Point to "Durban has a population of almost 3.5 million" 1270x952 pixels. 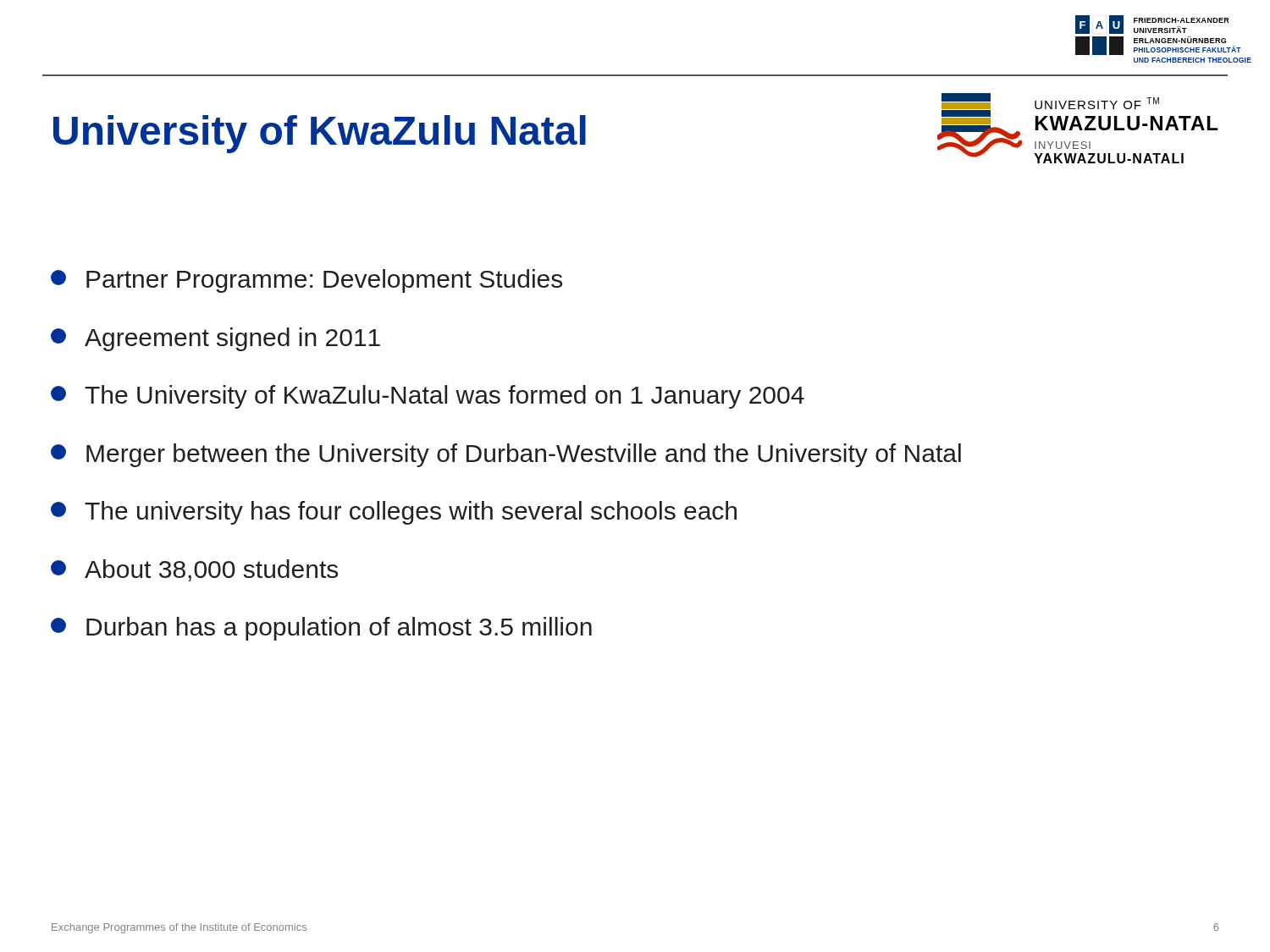pyautogui.click(x=321, y=629)
